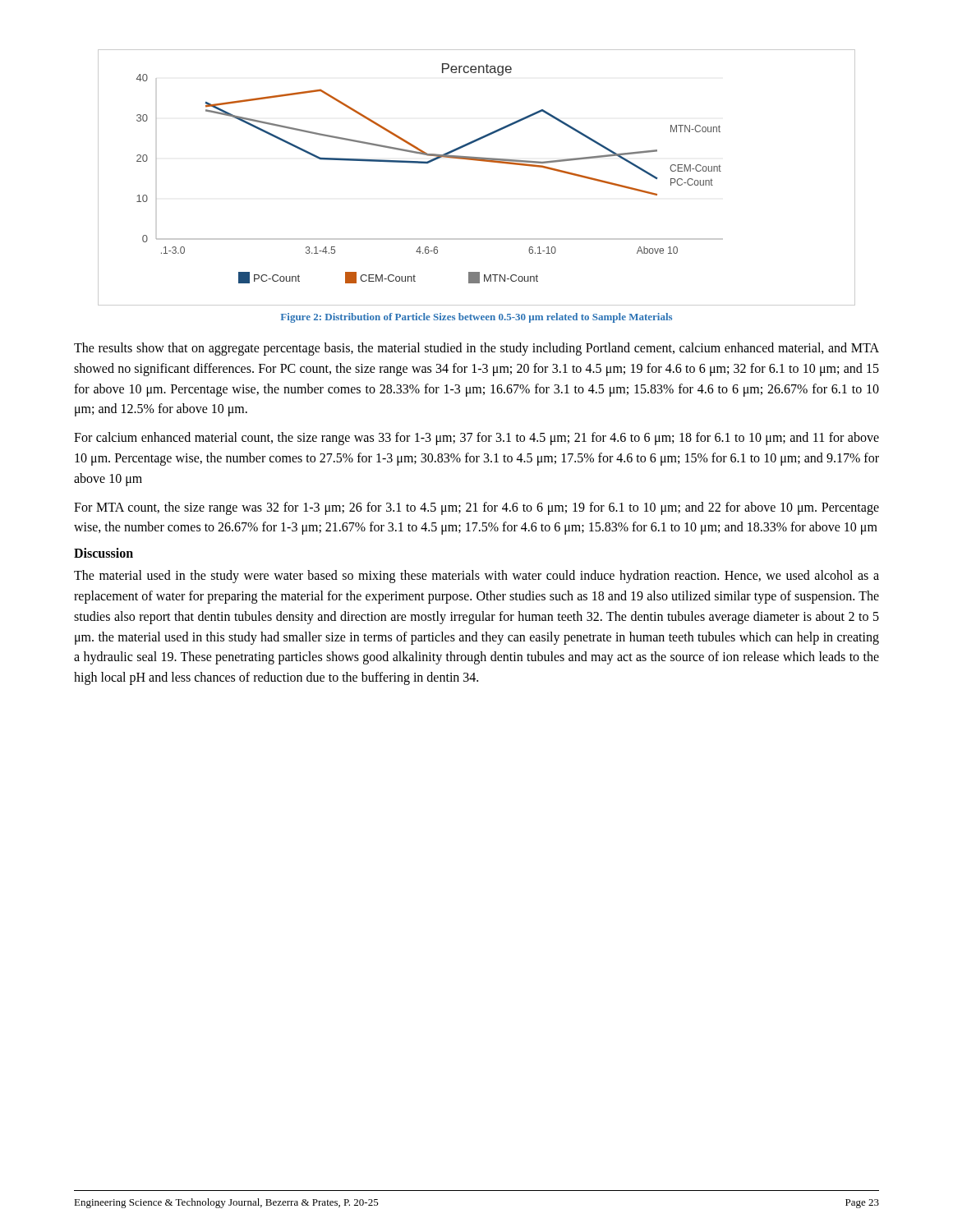Click on the text block with the text "For MTA count,"
The width and height of the screenshot is (953, 1232).
tap(476, 517)
